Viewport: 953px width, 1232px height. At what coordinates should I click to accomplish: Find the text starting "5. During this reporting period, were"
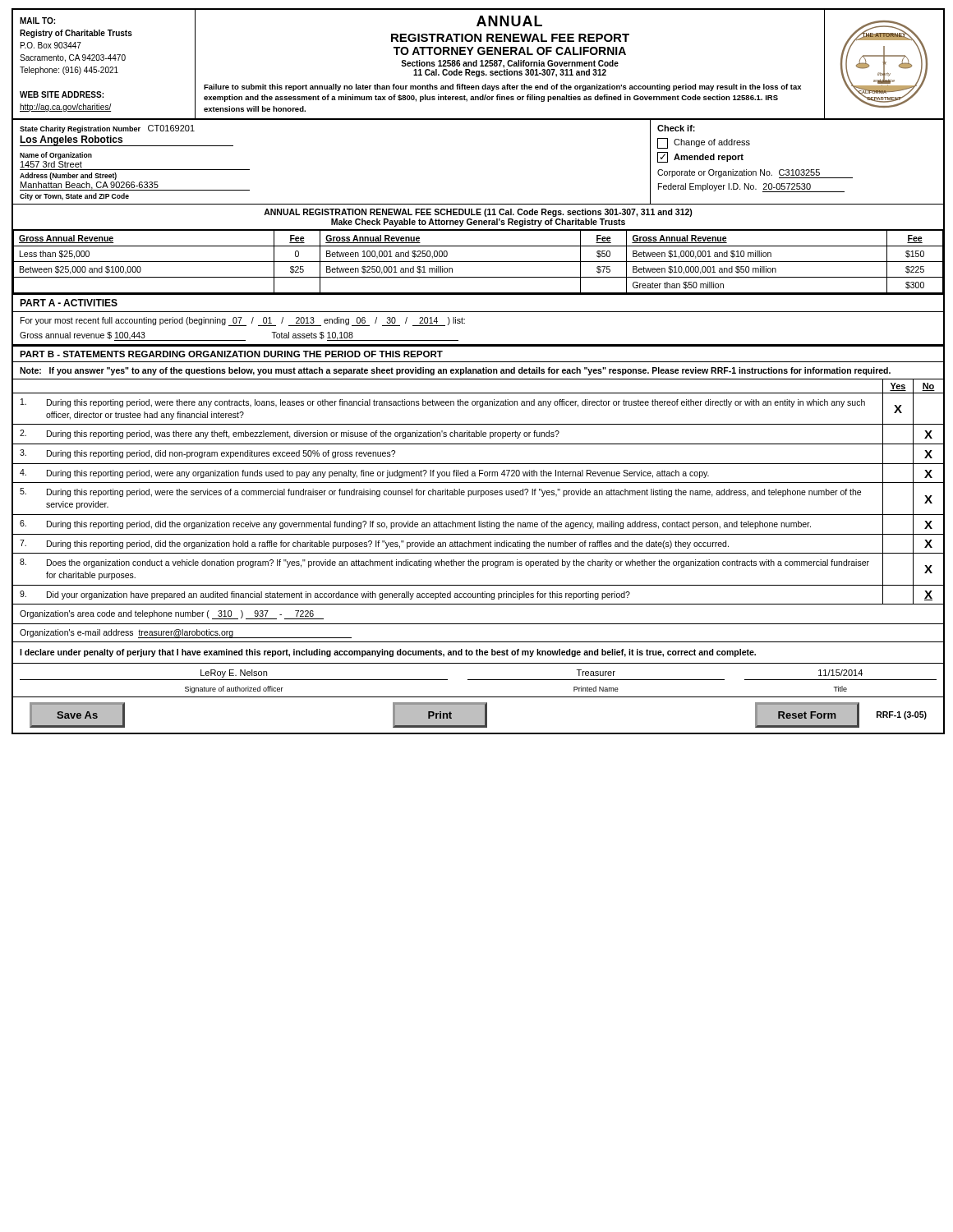pos(478,499)
